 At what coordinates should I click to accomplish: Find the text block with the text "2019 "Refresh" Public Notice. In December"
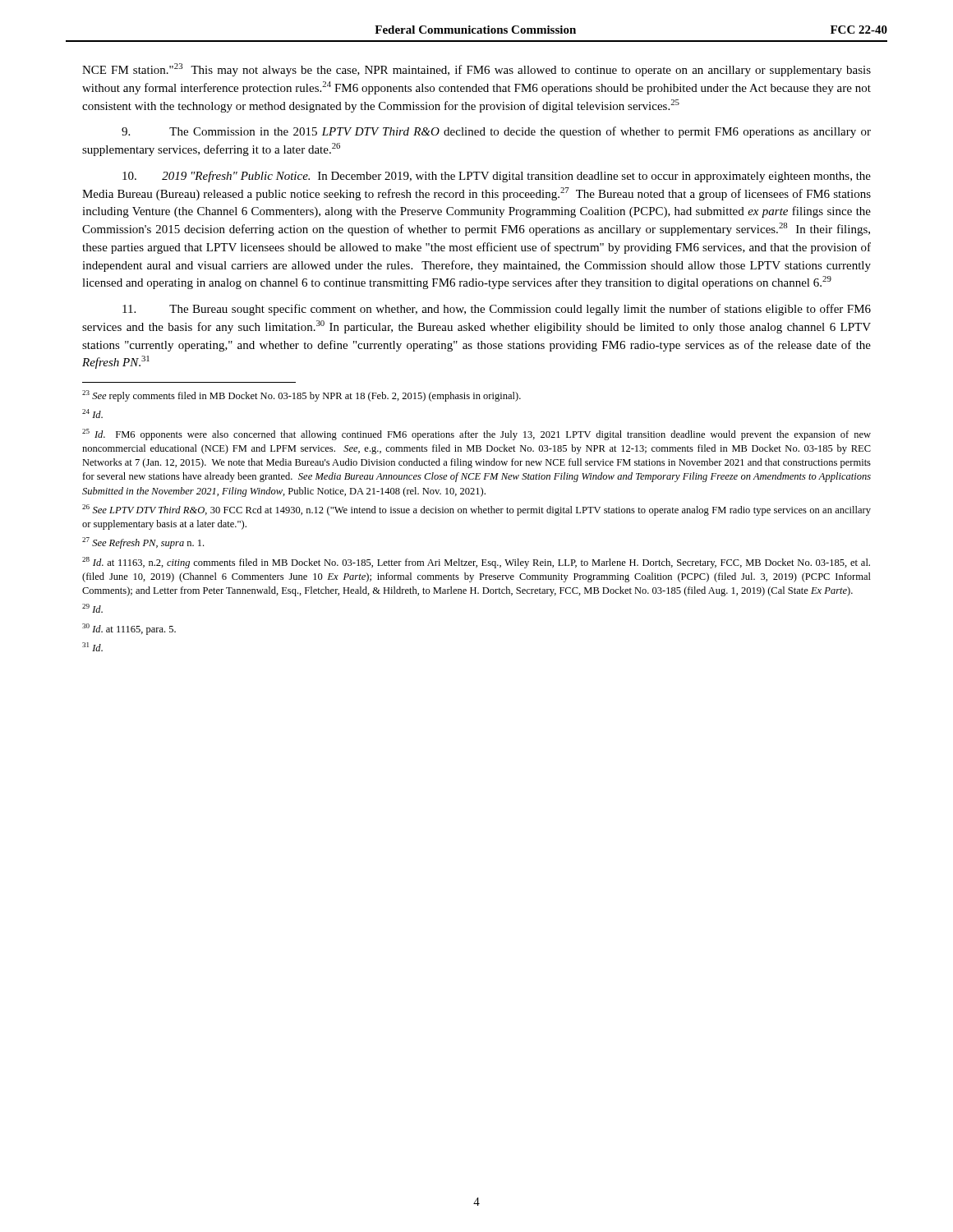click(x=476, y=229)
